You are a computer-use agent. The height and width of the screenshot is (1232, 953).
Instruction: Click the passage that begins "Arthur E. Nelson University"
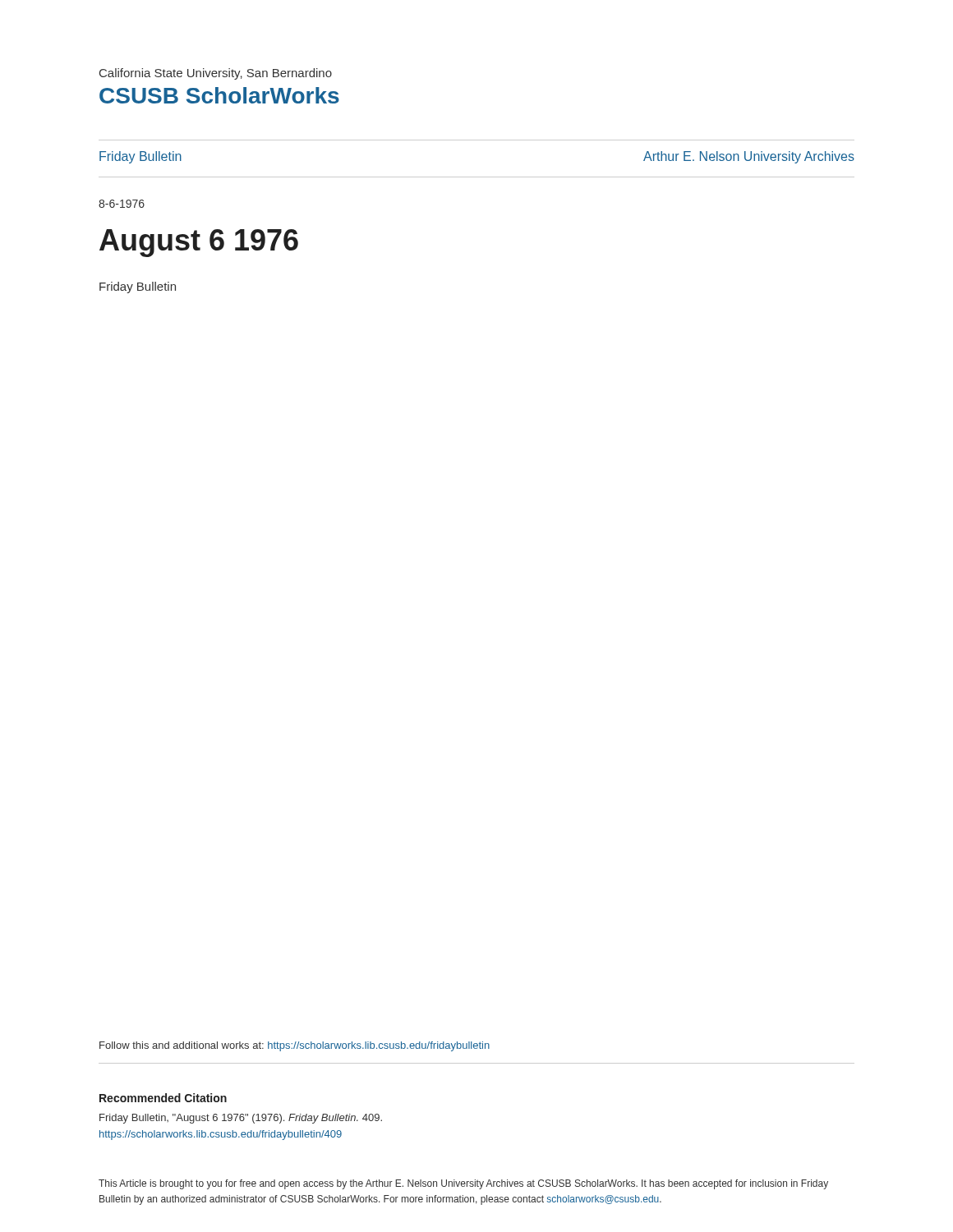point(749,156)
